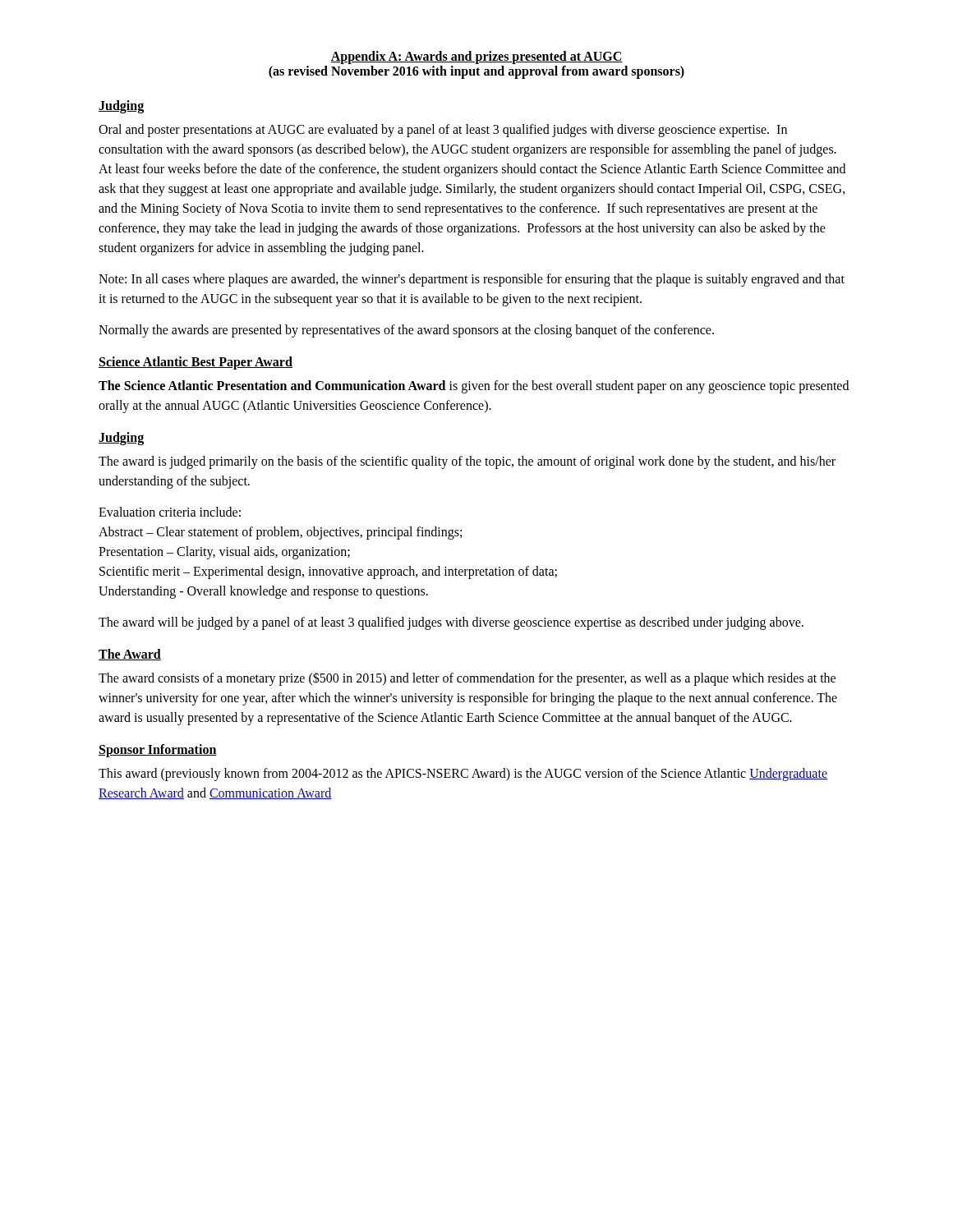The image size is (953, 1232).
Task: Find the block on this page that starts "Understanding - Overall knowledge and"
Action: (x=264, y=591)
